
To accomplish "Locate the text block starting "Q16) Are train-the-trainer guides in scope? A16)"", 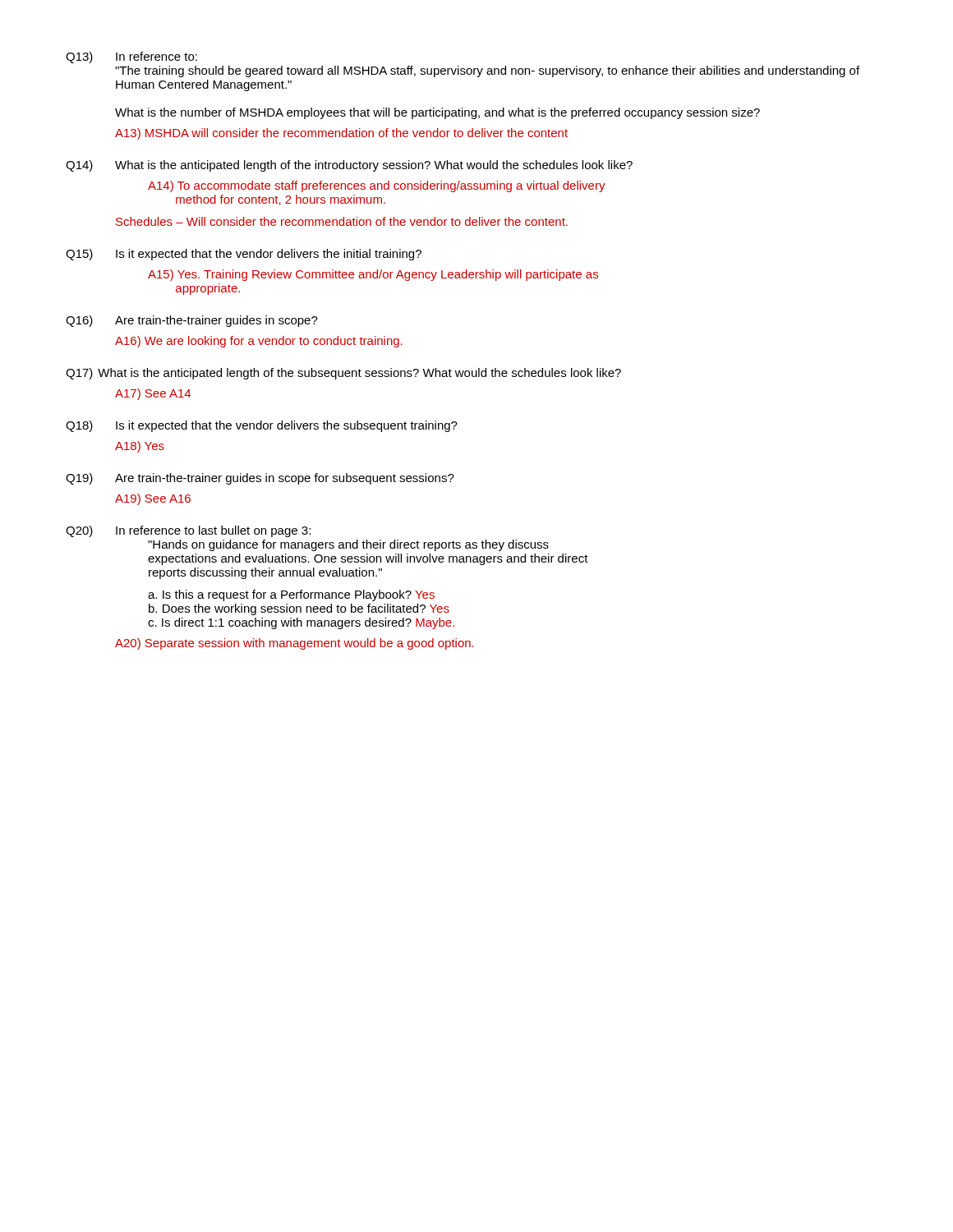I will [x=192, y=321].
